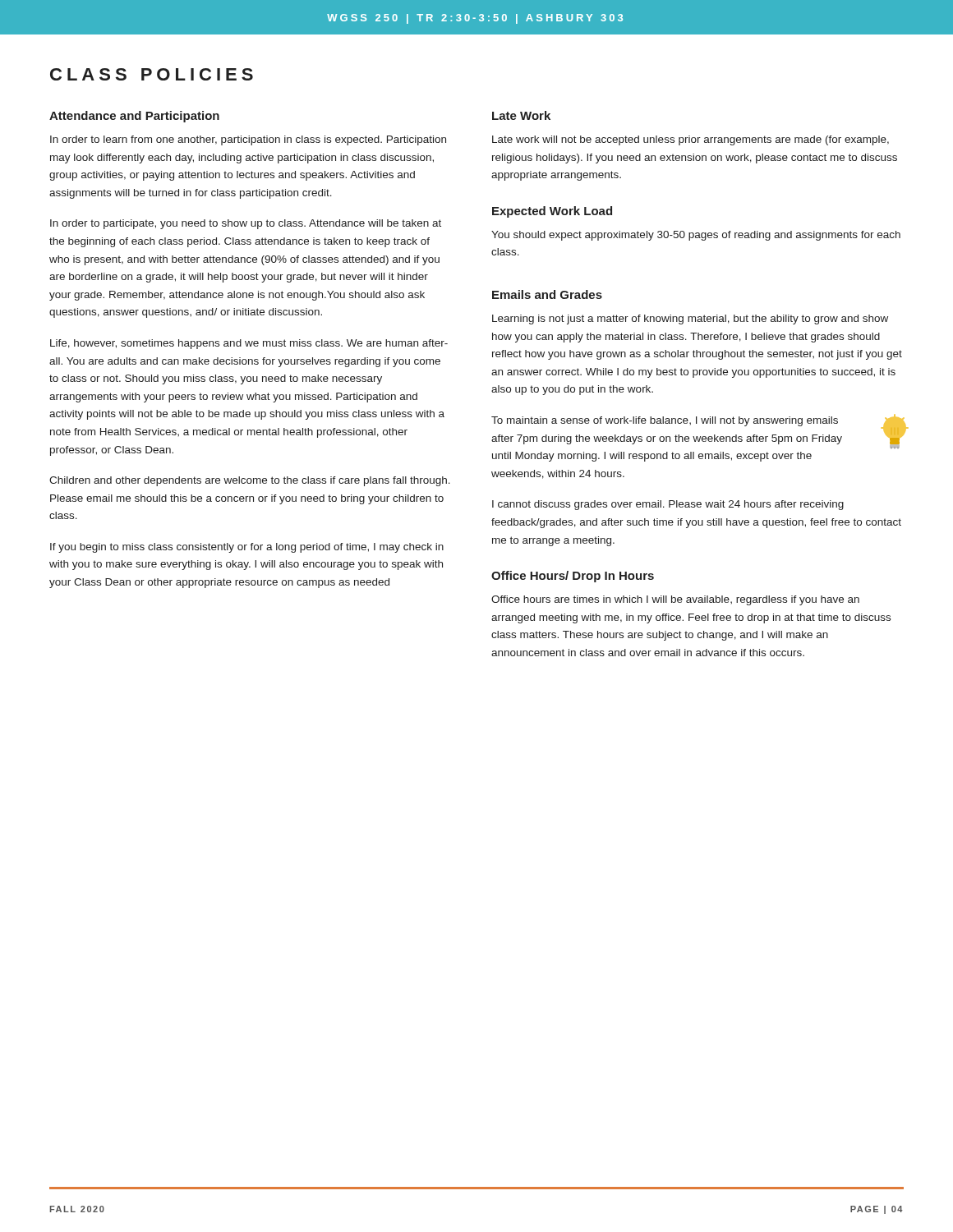Select the element starting "Office Hours/ Drop In Hours"
Screen dimensions: 1232x953
(573, 575)
